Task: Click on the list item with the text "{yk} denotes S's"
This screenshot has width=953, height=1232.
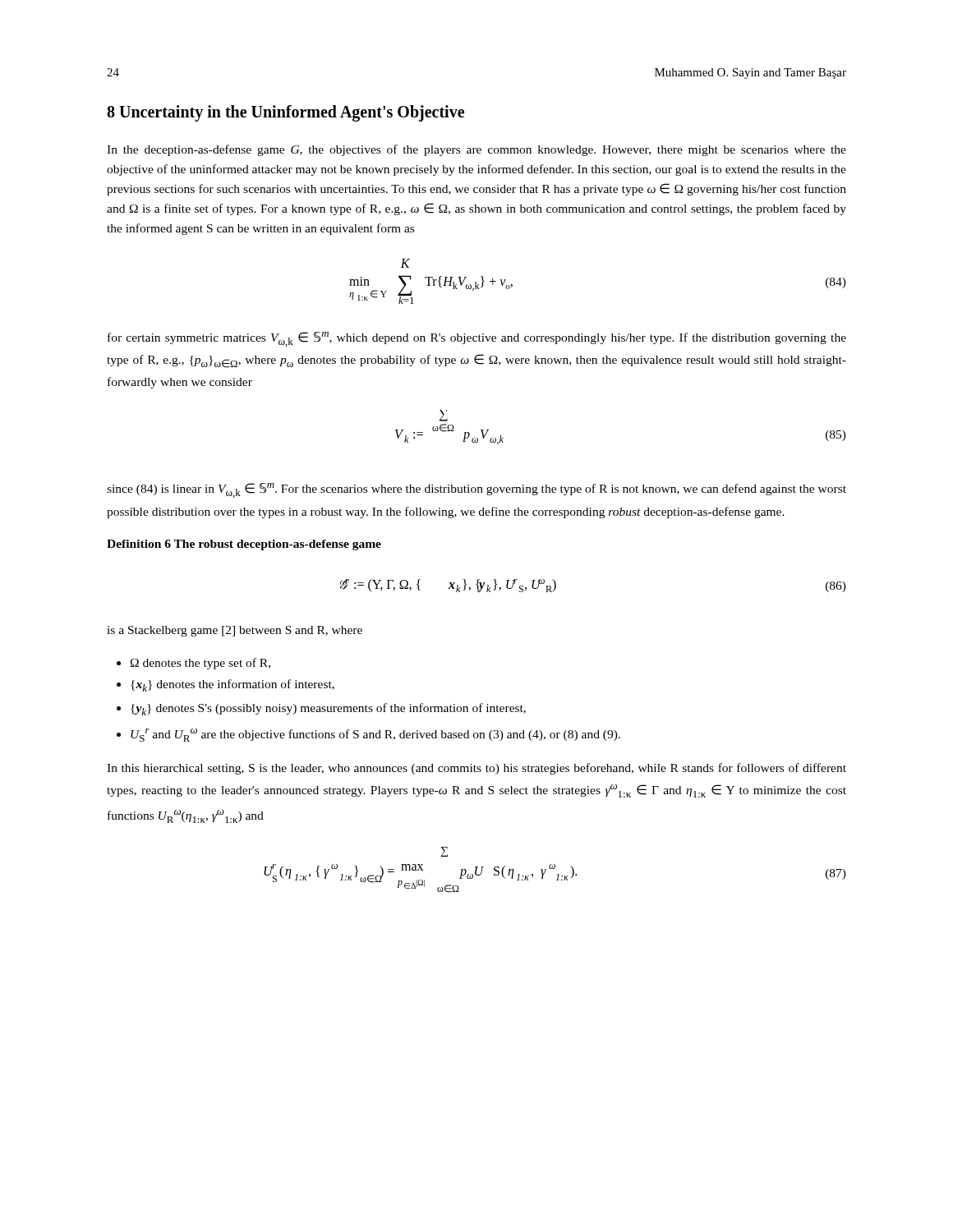Action: [328, 709]
